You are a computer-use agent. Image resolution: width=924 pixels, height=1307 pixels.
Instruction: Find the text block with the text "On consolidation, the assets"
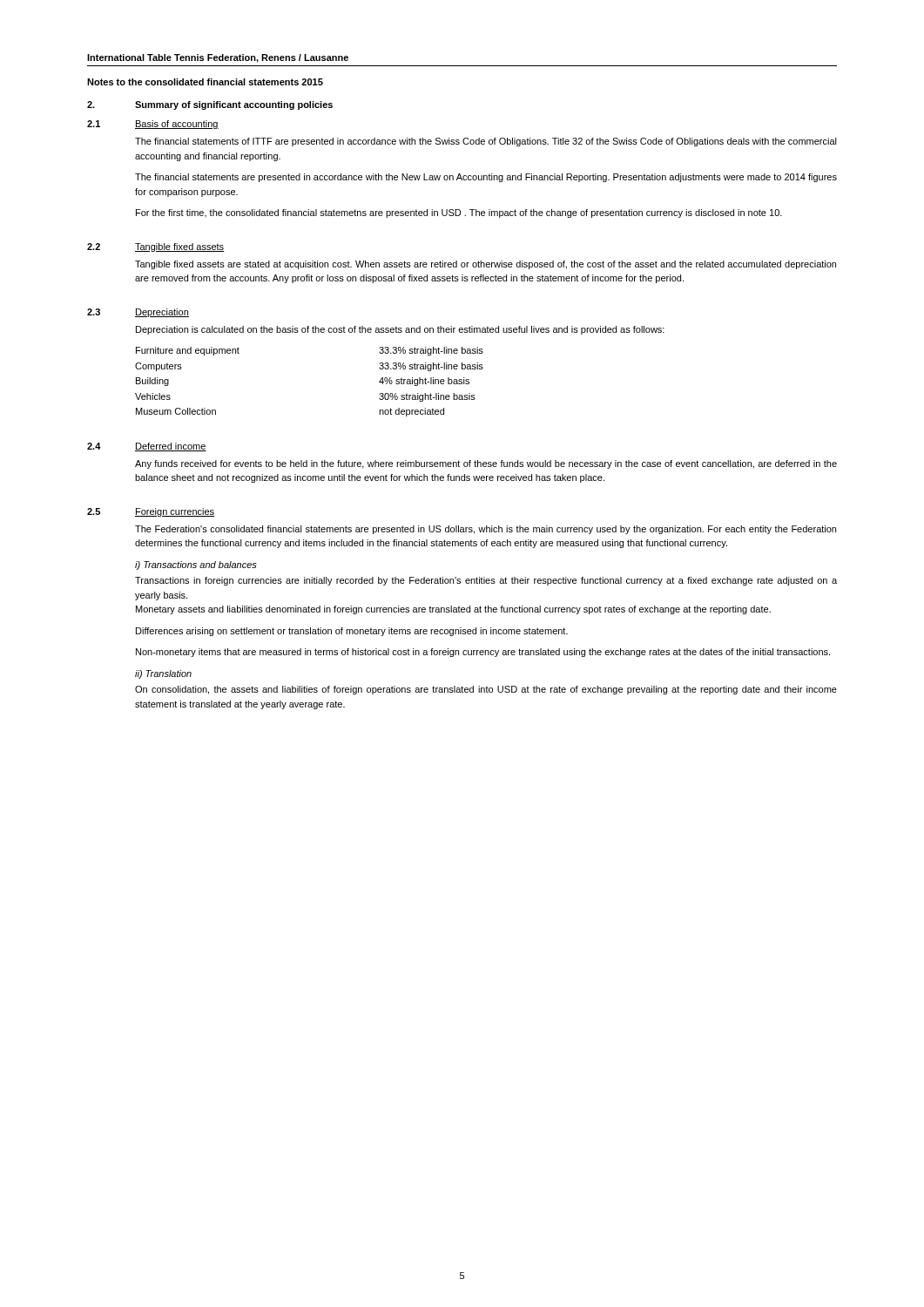click(x=486, y=697)
